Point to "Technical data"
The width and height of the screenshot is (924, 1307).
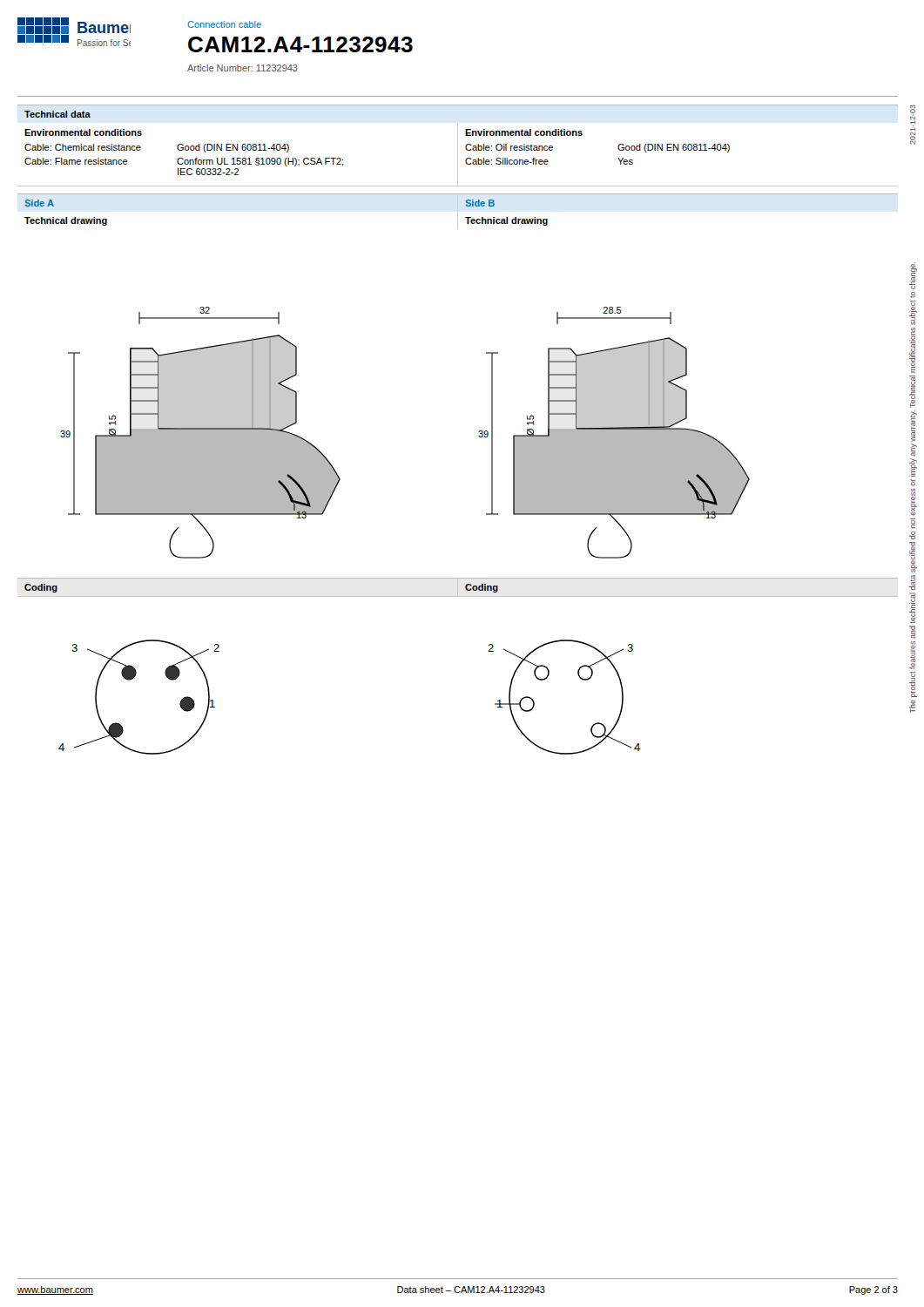[x=57, y=114]
